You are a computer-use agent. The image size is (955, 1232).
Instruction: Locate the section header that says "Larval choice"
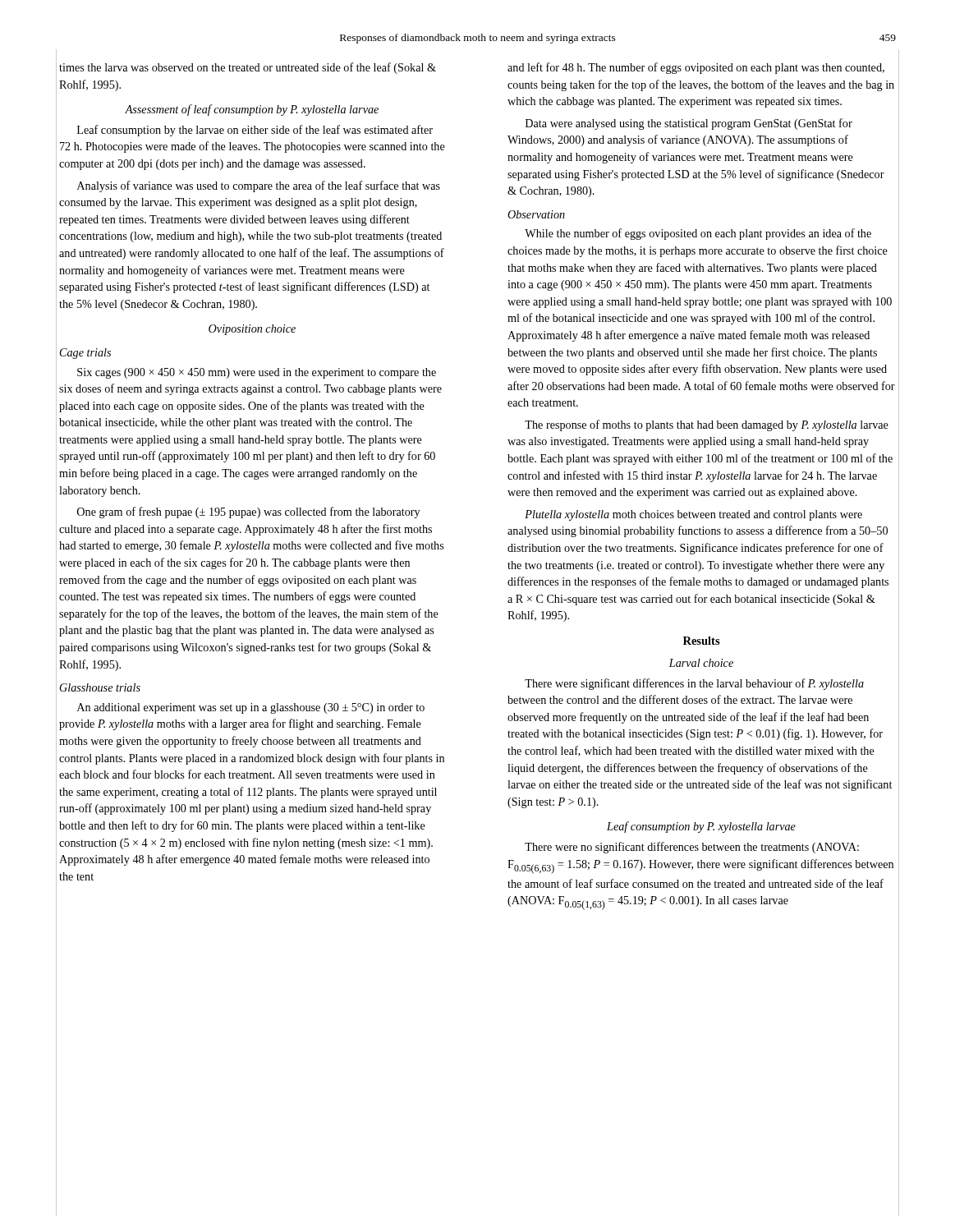point(701,663)
